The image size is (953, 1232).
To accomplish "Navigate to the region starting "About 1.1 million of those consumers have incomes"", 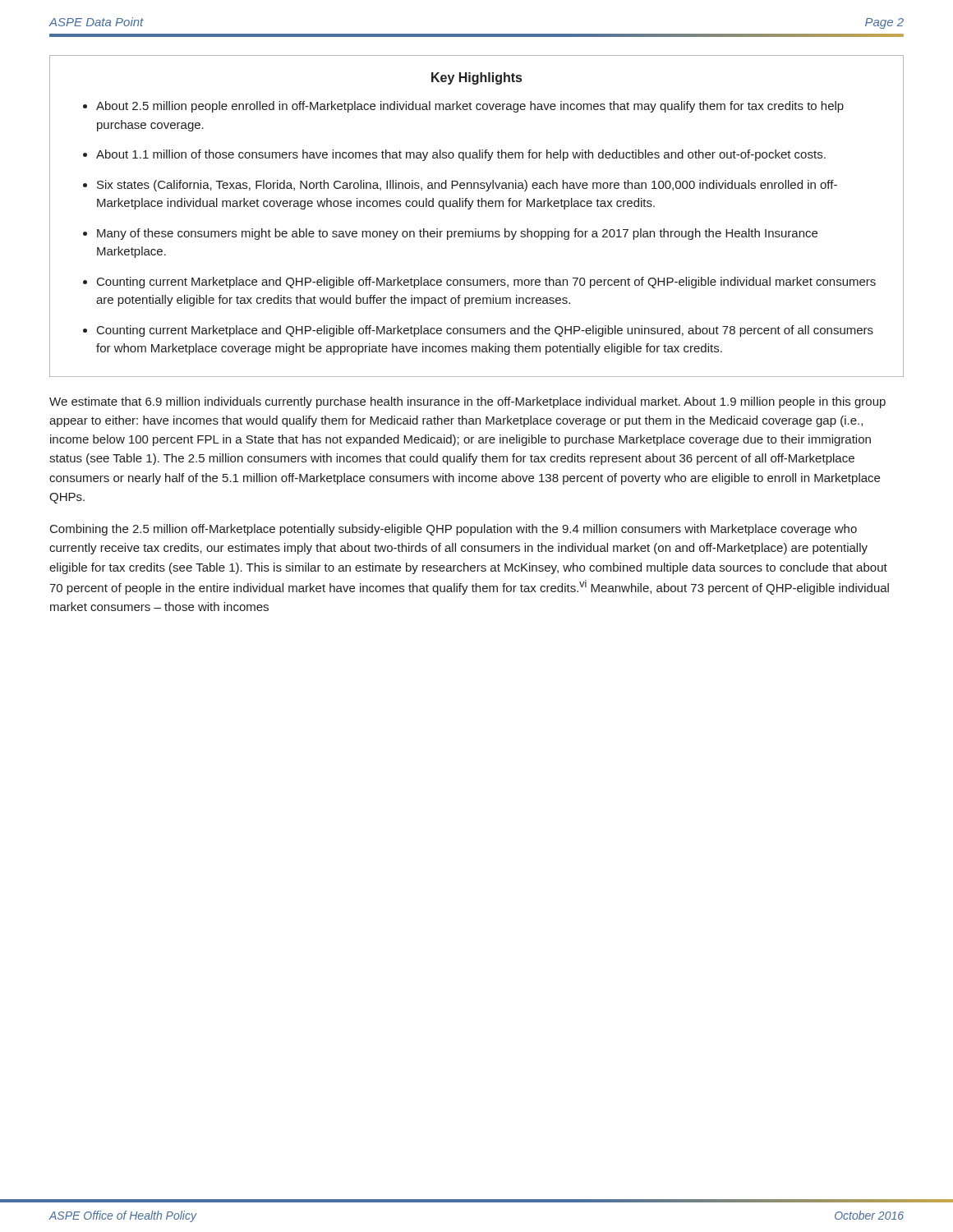I will pyautogui.click(x=461, y=154).
